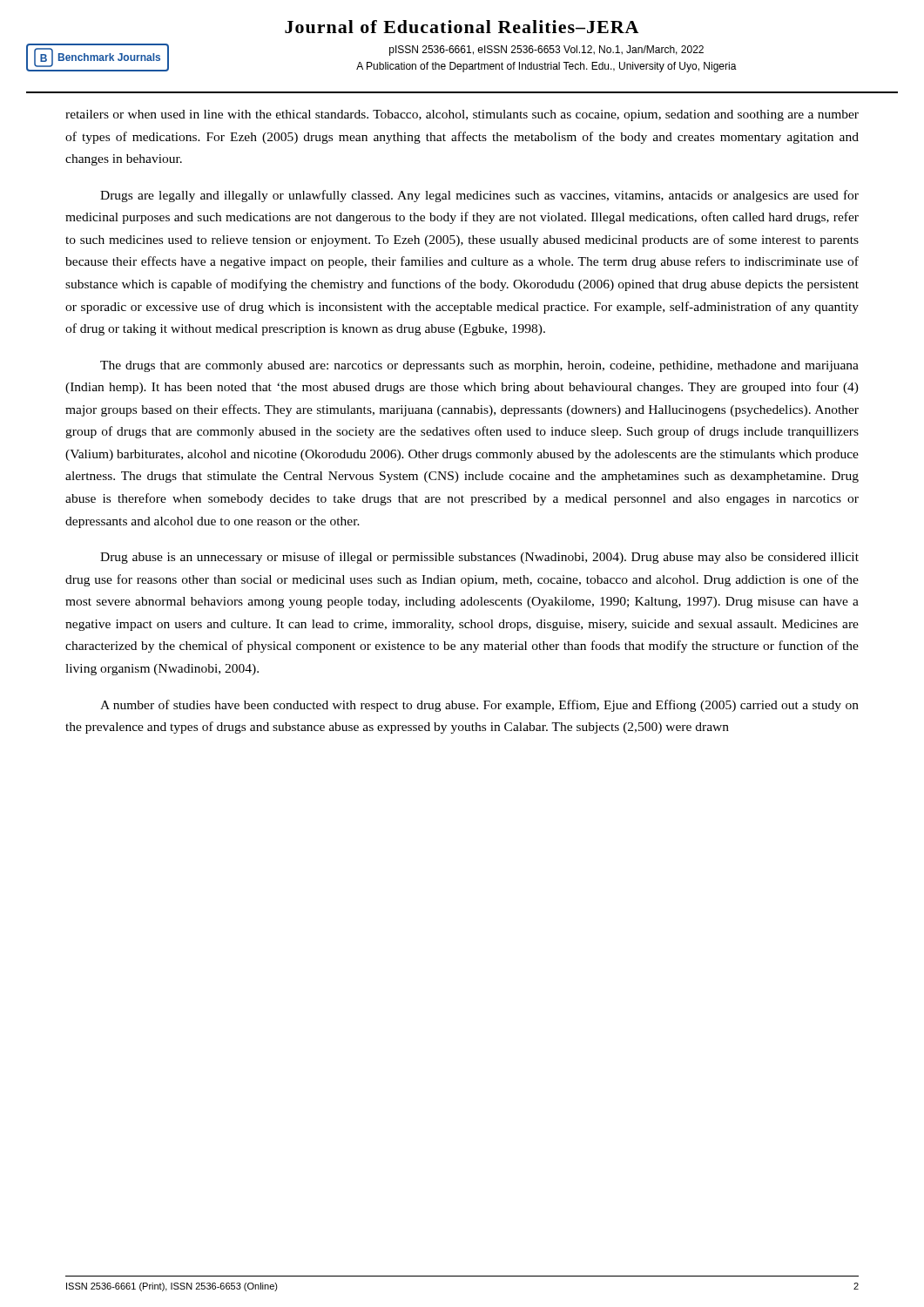Point to the title beginning "Journal of Educational"
The height and width of the screenshot is (1307, 924).
click(462, 27)
